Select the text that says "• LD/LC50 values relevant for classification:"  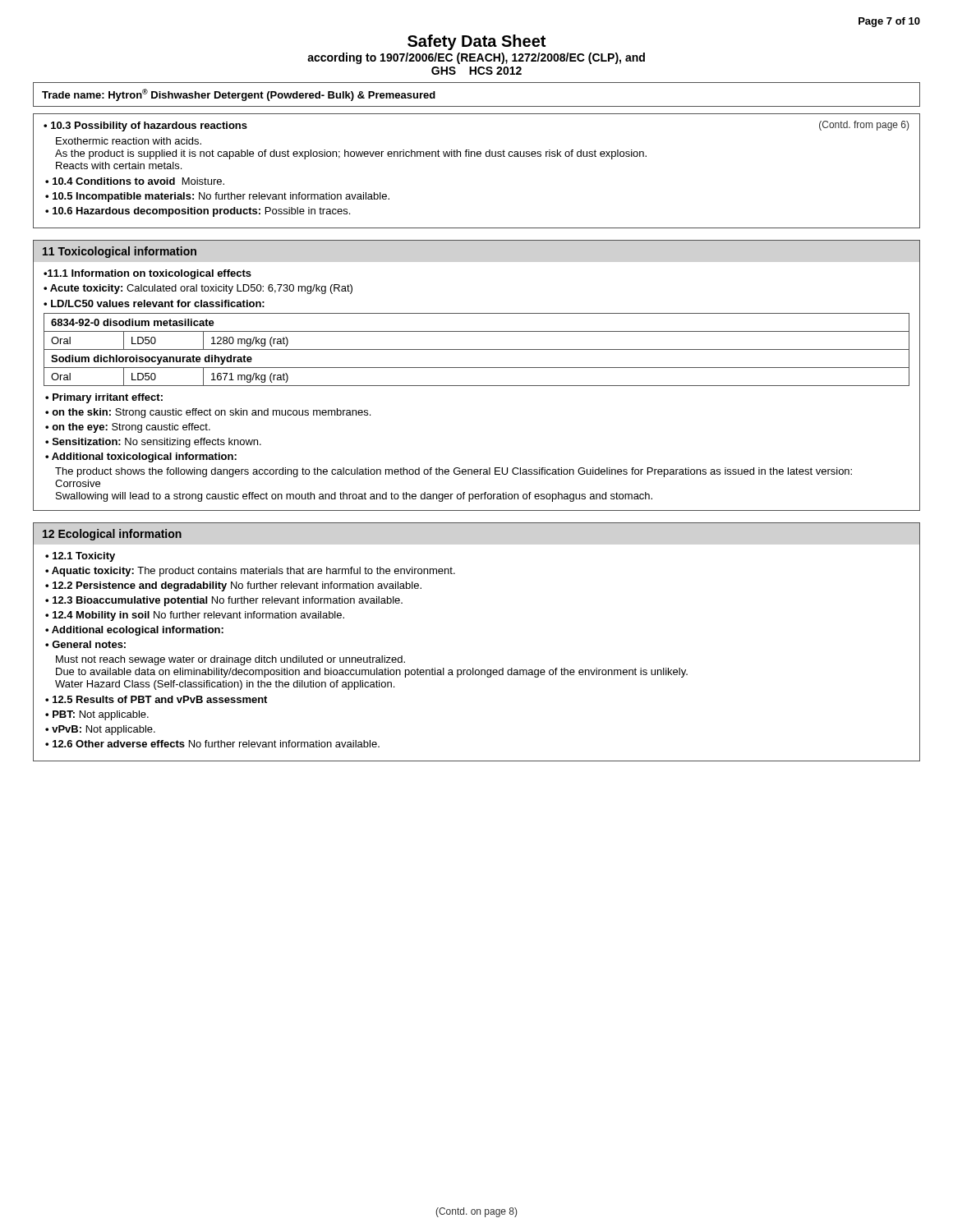point(154,304)
